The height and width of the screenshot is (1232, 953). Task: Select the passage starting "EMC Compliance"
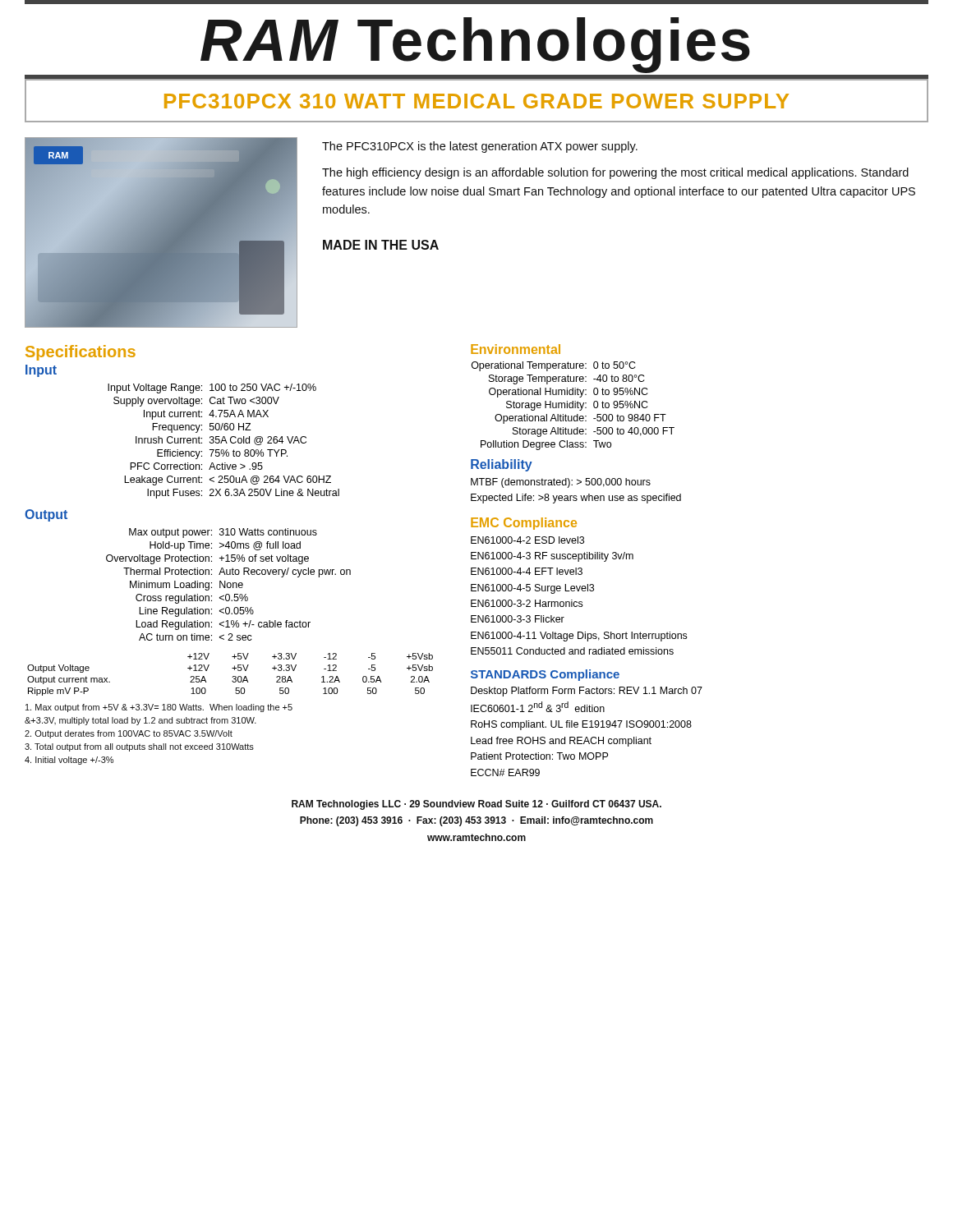524,522
